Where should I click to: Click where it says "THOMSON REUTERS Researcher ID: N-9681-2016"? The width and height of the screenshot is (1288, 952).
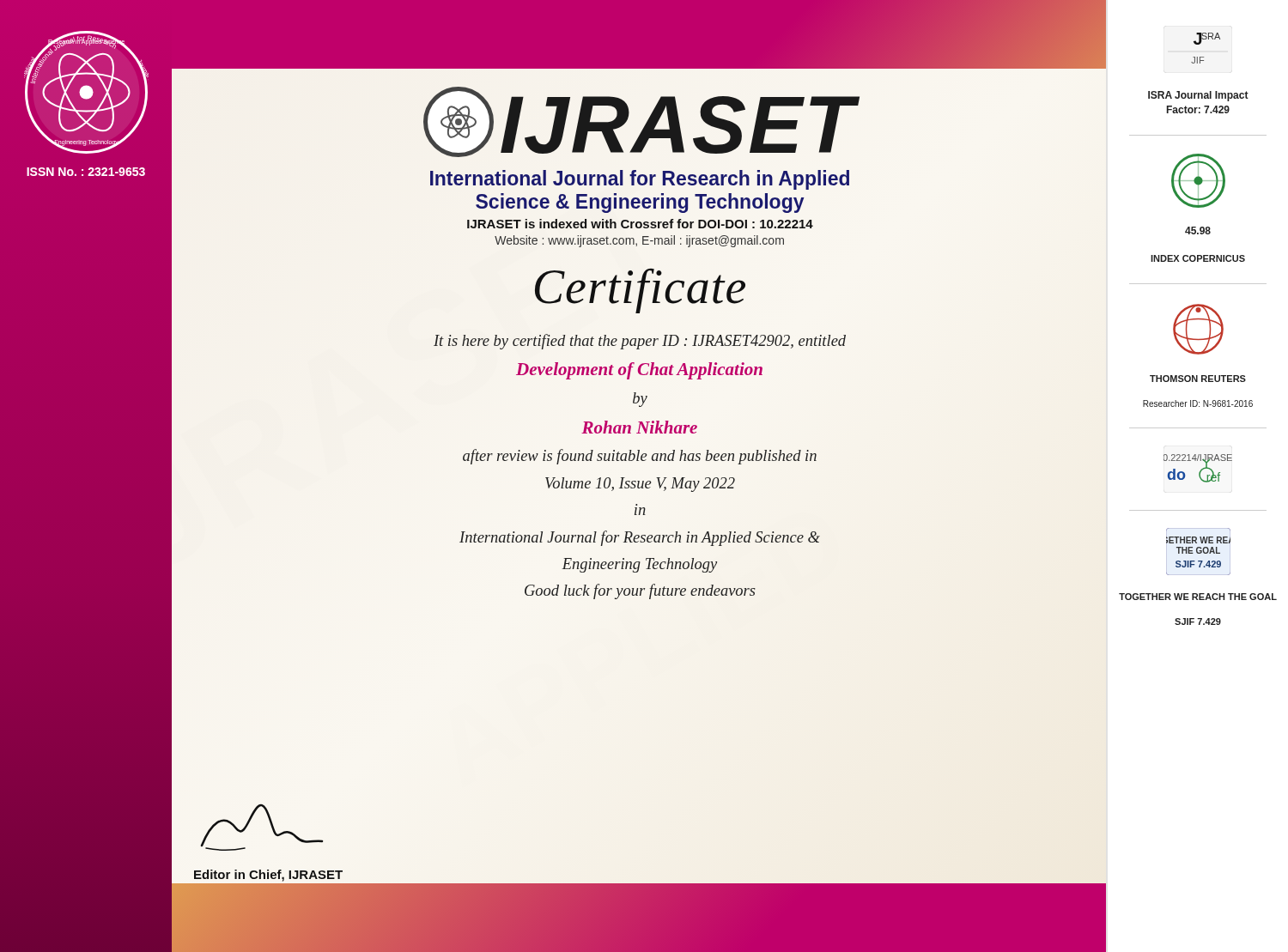[x=1198, y=391]
